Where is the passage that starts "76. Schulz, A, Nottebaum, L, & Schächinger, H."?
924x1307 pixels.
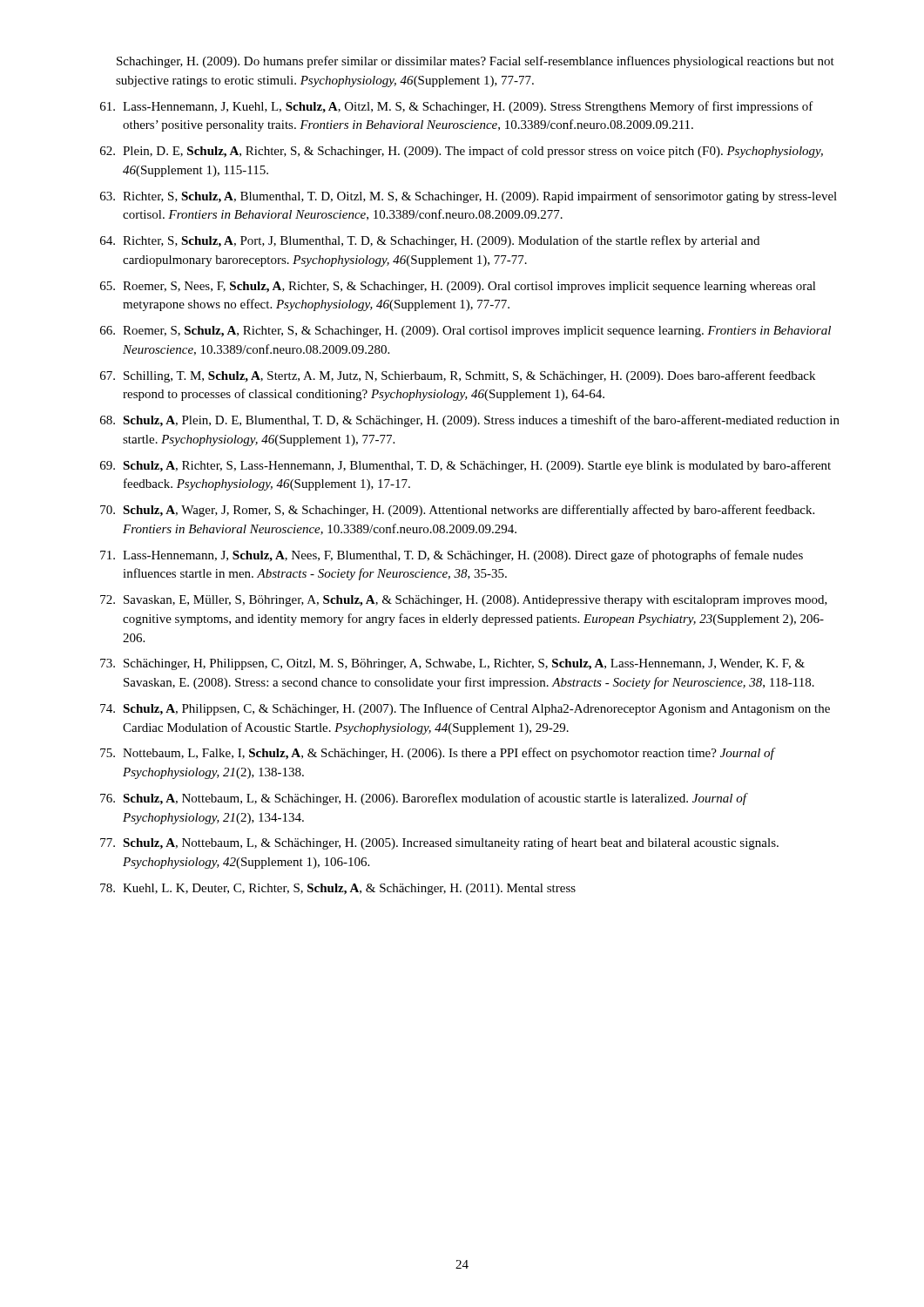tap(462, 808)
